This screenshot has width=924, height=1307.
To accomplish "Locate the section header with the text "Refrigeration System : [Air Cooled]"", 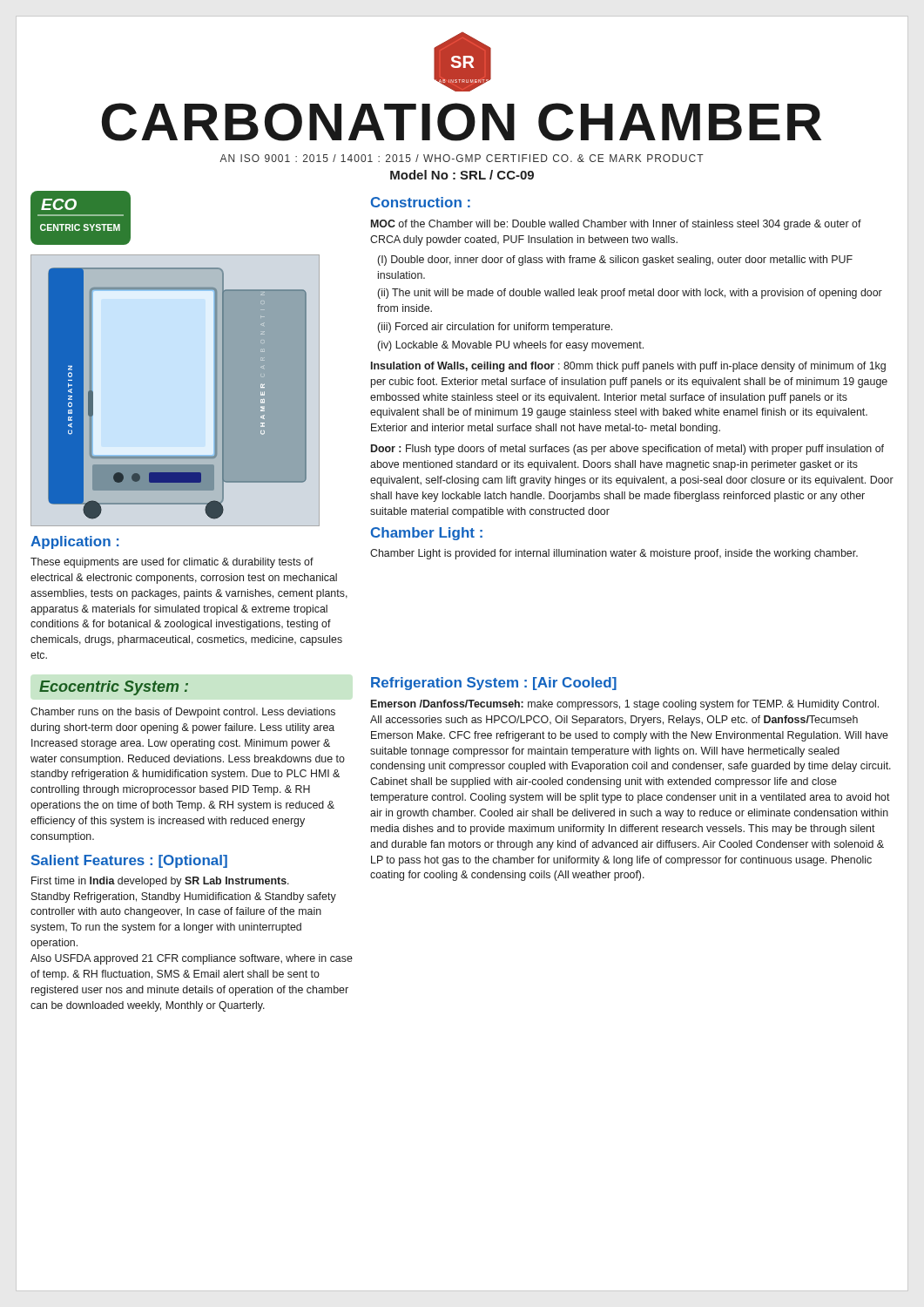I will pyautogui.click(x=494, y=683).
